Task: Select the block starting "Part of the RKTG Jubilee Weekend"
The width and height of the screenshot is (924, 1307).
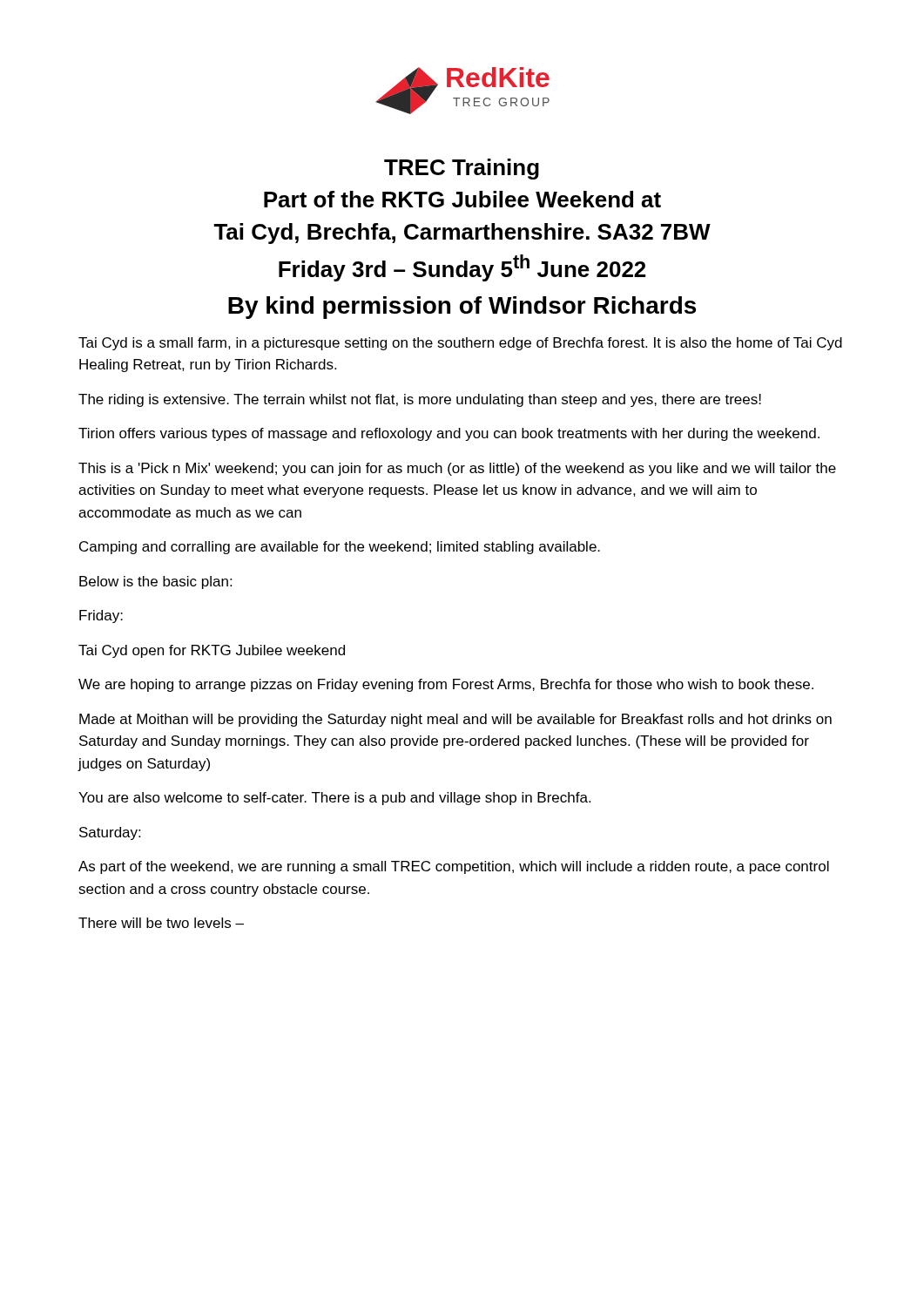Action: click(x=462, y=200)
